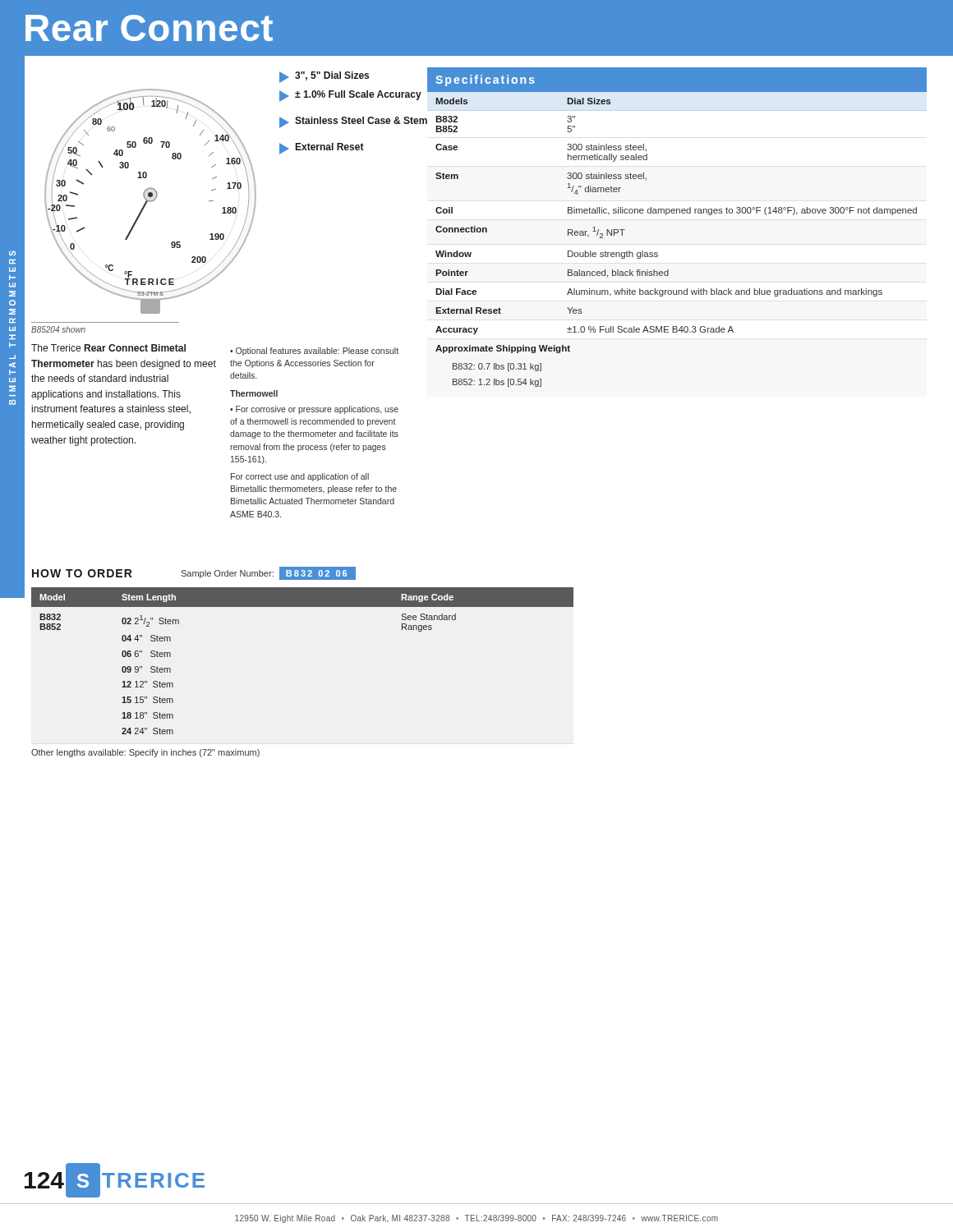Navigate to the region starting "• Optional features available: Please"

pos(316,433)
